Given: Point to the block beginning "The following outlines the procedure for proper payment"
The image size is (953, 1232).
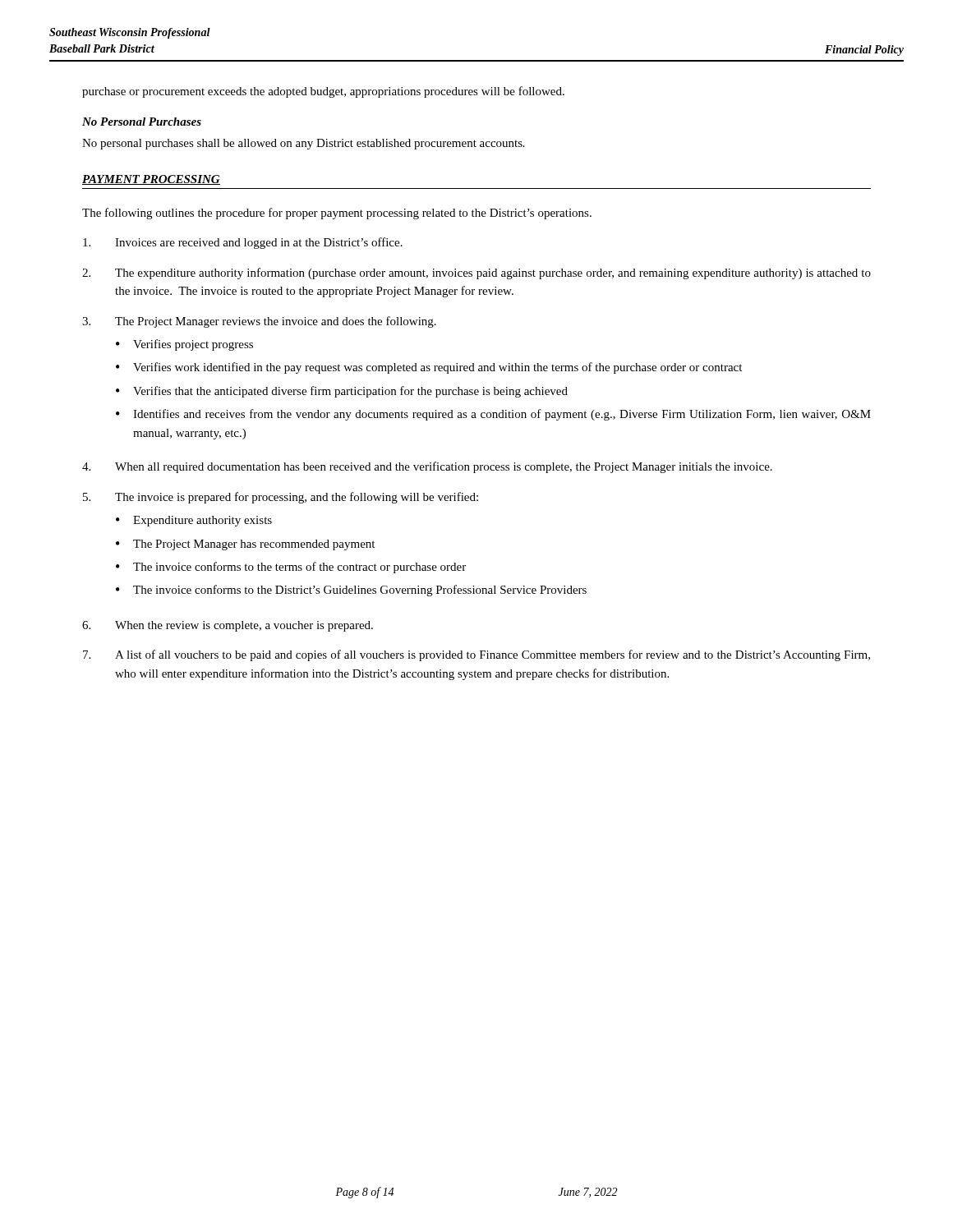Looking at the screenshot, I should point(476,213).
